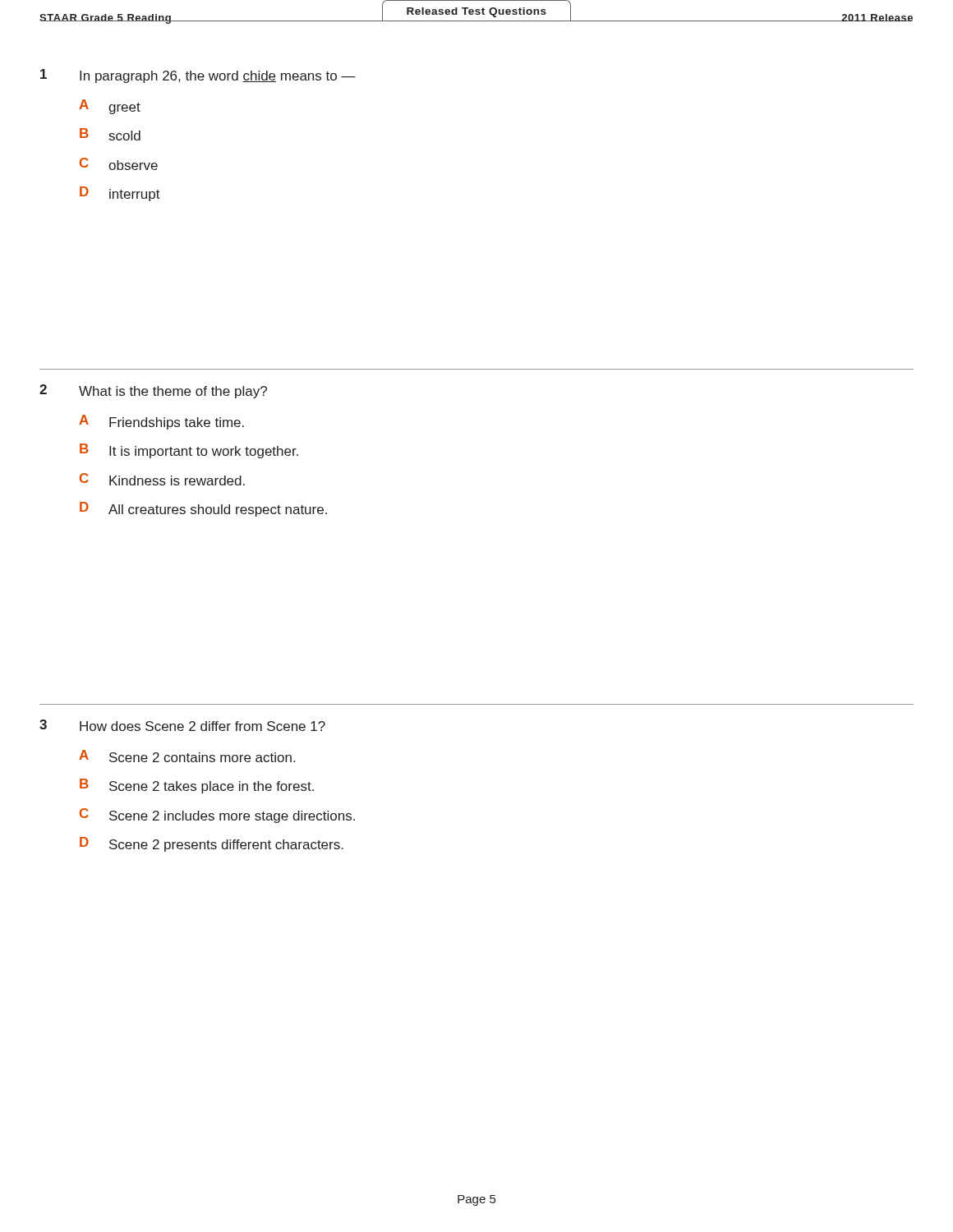Locate the block of text that opens with "D Scene 2"
Viewport: 953px width, 1232px height.
(212, 845)
